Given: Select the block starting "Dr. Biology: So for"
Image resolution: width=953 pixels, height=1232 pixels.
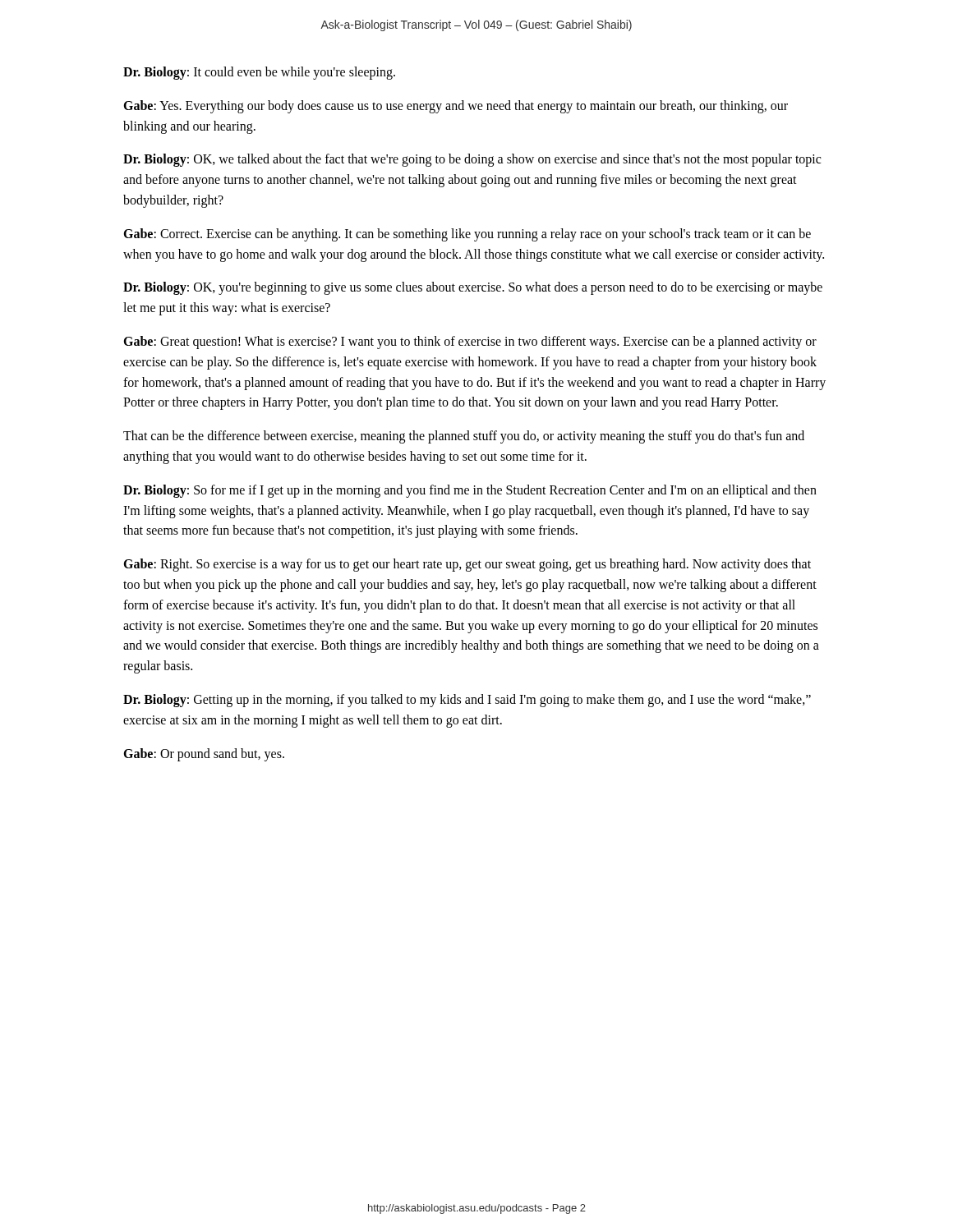Looking at the screenshot, I should pos(470,510).
